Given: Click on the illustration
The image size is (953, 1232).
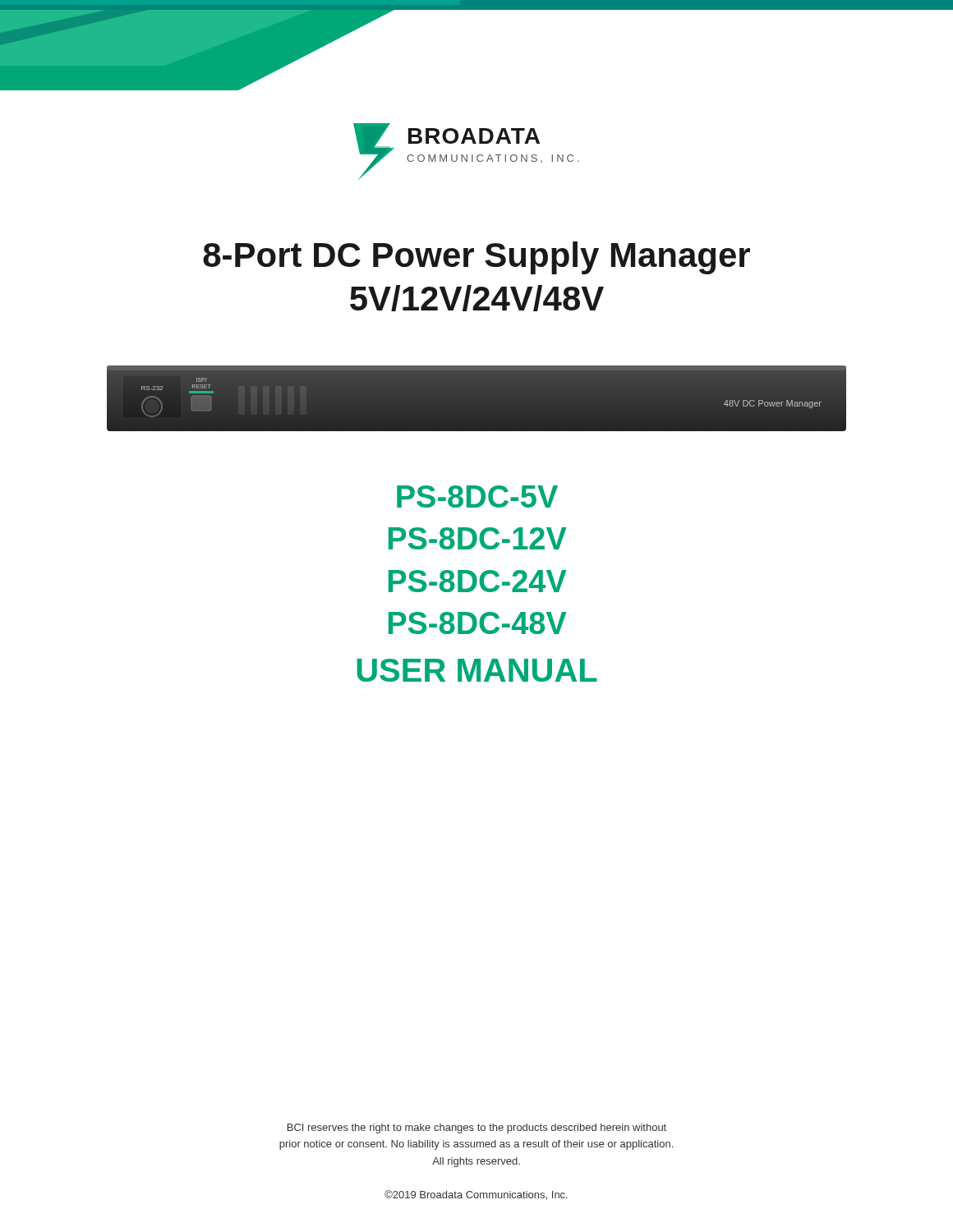Looking at the screenshot, I should [x=476, y=45].
